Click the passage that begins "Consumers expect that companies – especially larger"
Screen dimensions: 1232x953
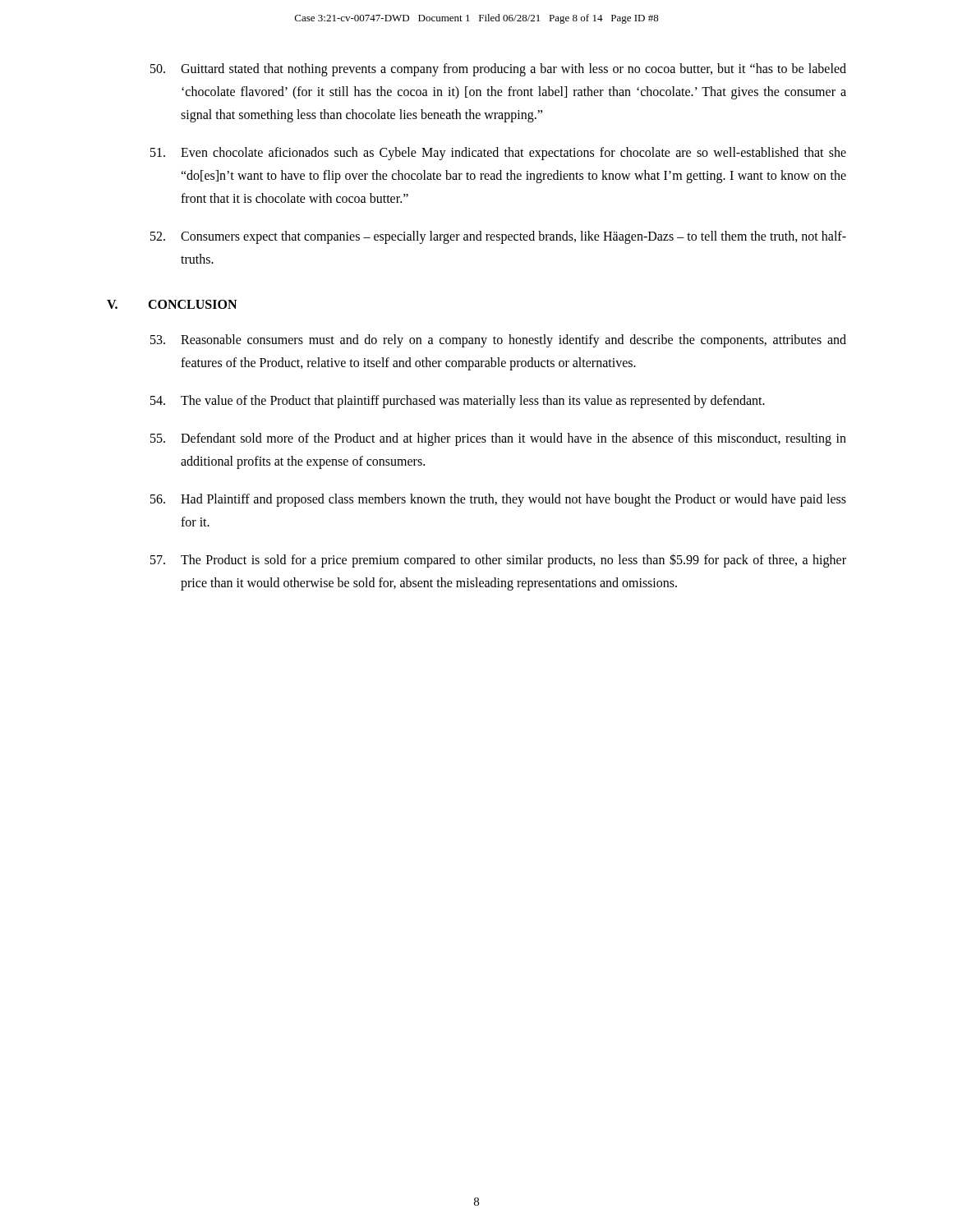coord(476,248)
